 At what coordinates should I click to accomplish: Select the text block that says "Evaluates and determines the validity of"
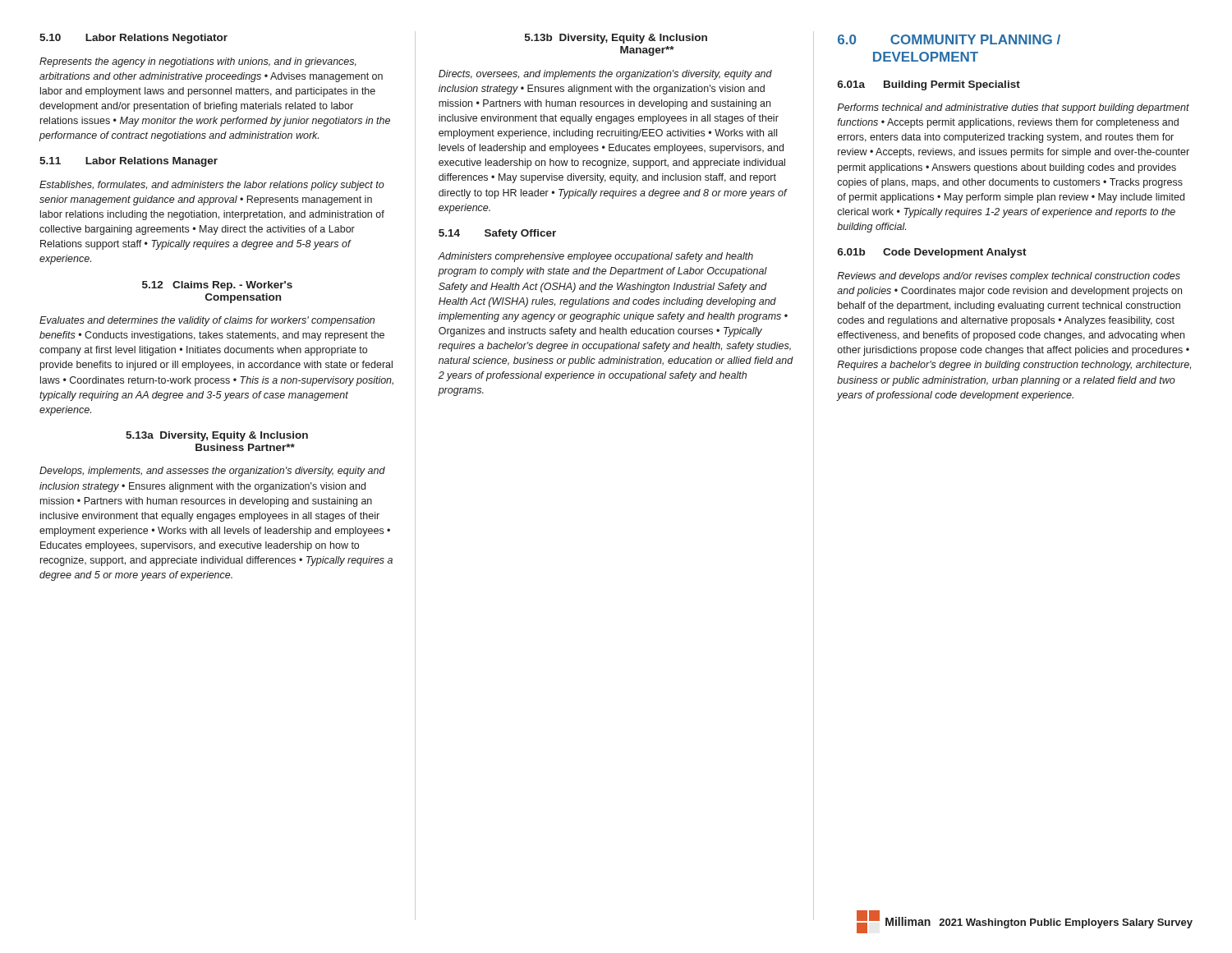click(x=217, y=365)
